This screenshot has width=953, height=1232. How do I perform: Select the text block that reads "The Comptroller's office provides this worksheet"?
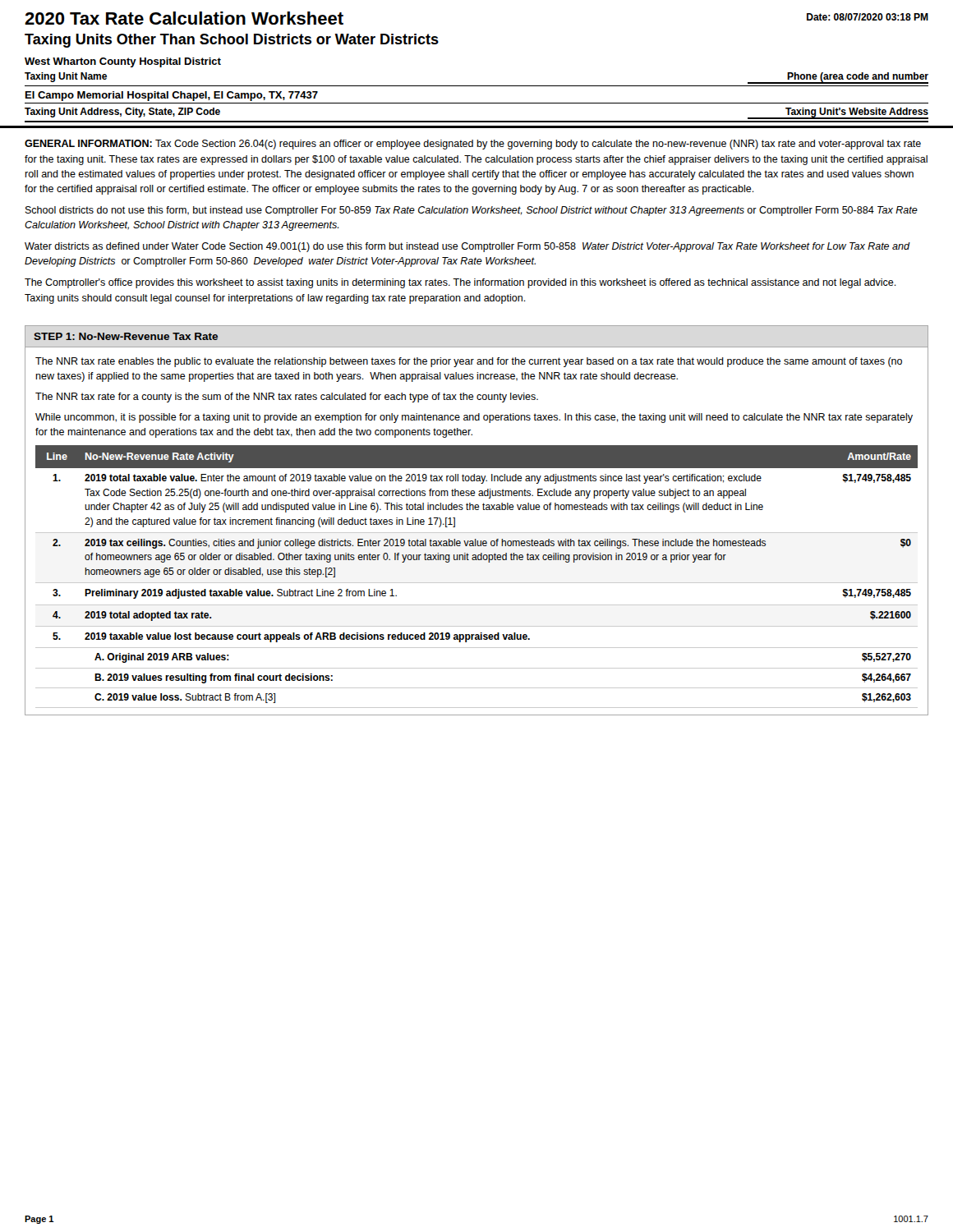[x=461, y=290]
